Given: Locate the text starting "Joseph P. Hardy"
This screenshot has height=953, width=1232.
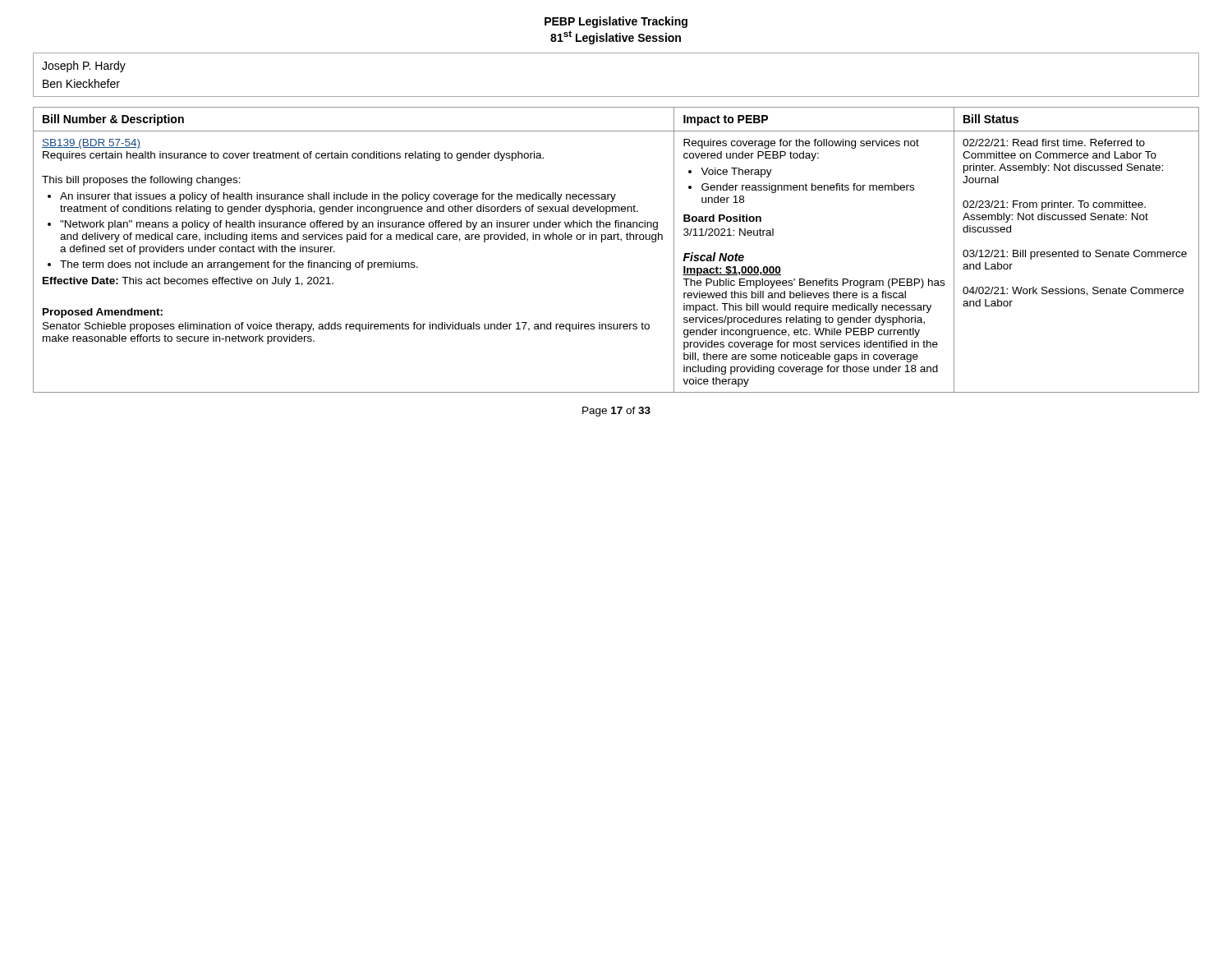Looking at the screenshot, I should coord(84,75).
